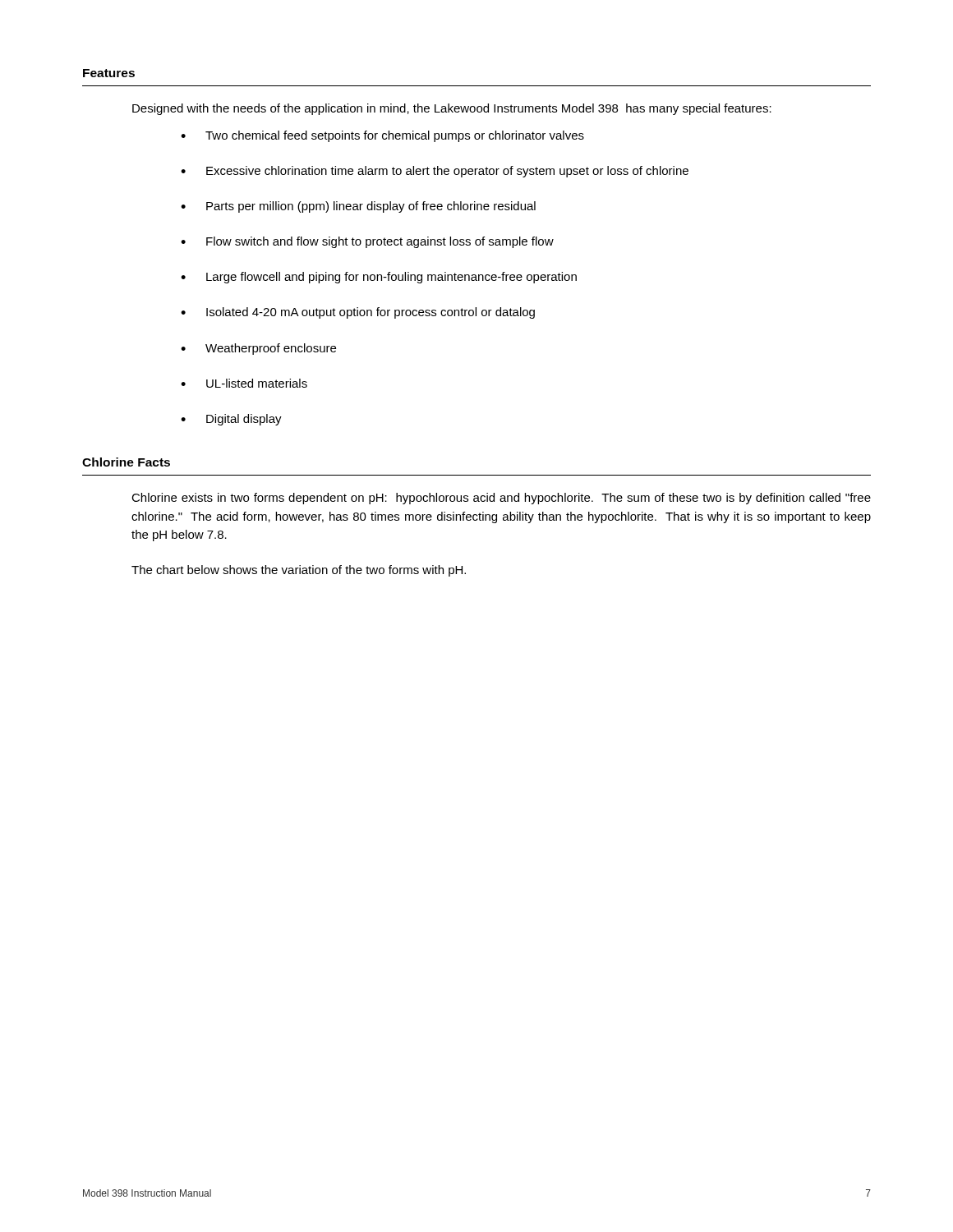The image size is (953, 1232).
Task: Point to "• Digital display"
Action: pos(231,420)
